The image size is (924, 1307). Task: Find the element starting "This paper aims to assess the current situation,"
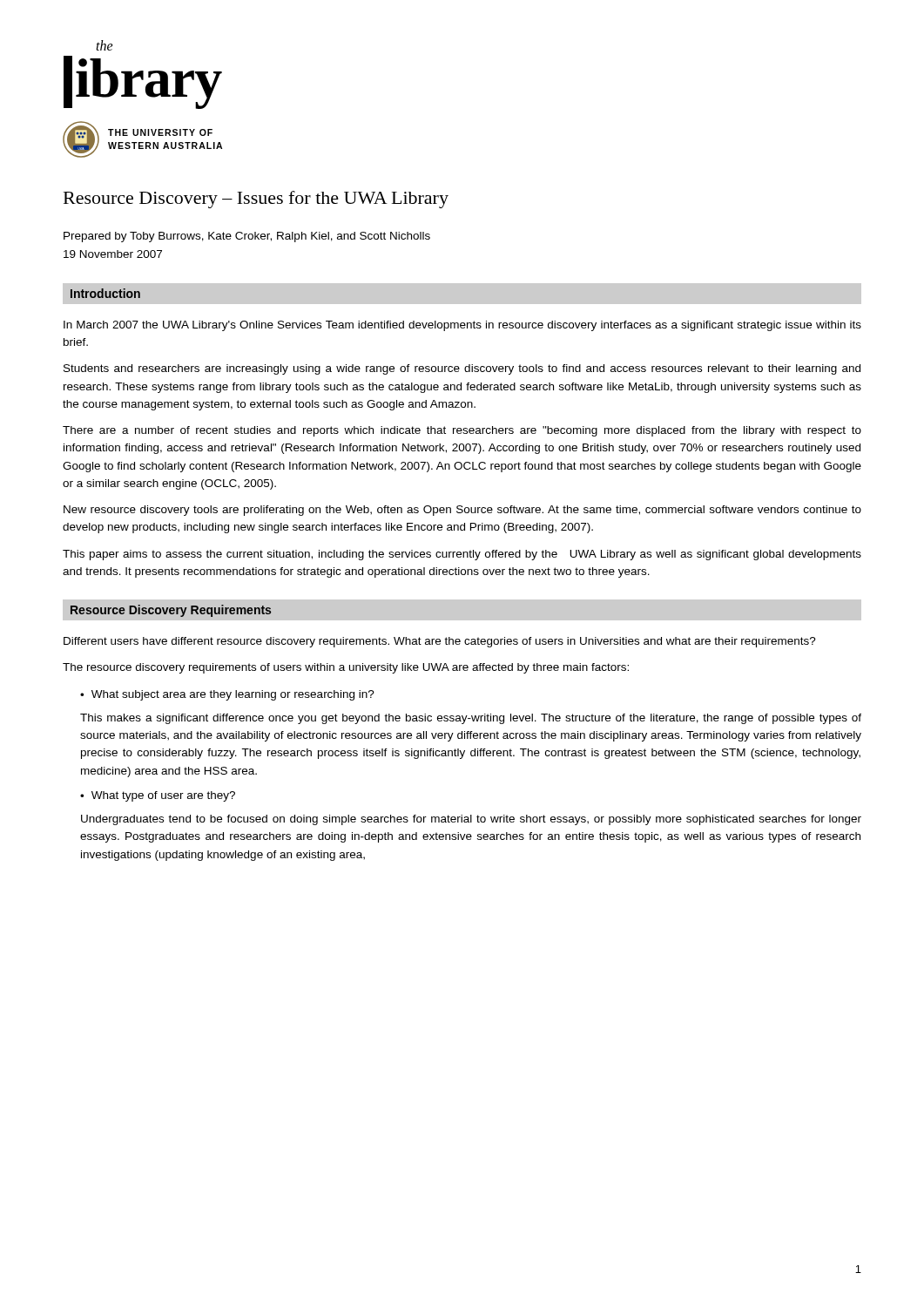pos(462,562)
